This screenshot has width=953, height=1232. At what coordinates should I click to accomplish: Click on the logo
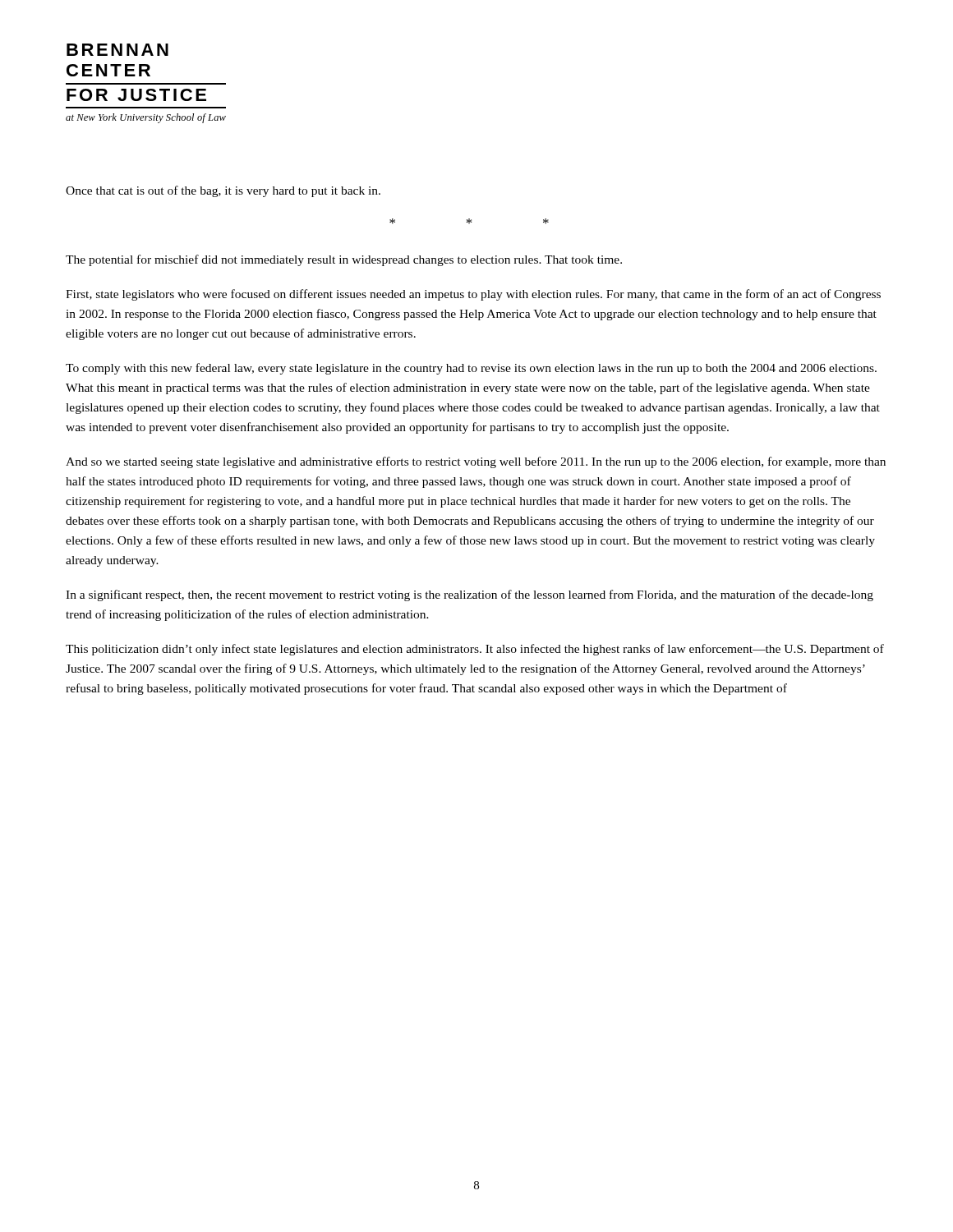(146, 81)
